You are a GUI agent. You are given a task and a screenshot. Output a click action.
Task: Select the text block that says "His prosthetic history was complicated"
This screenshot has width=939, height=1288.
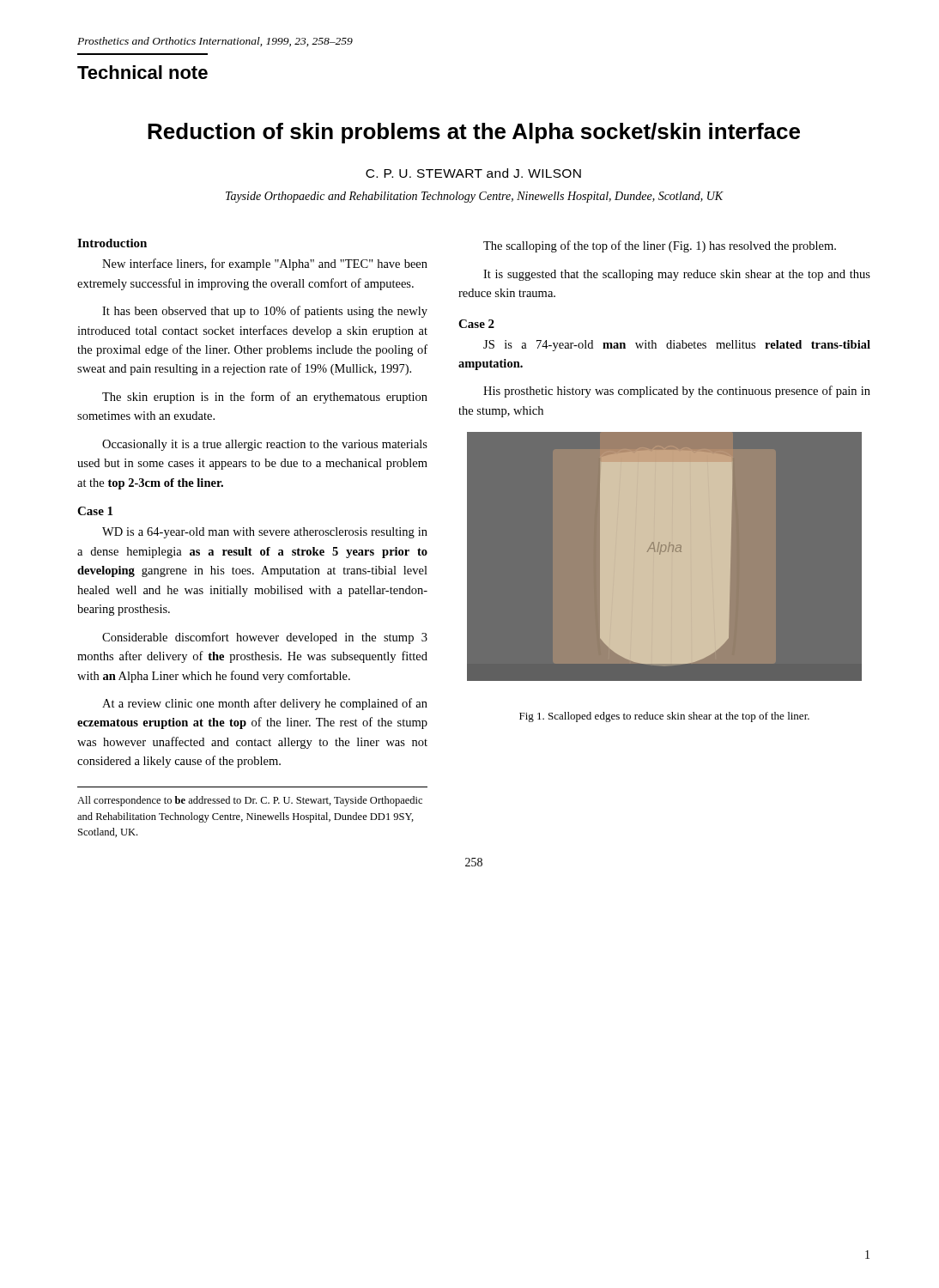(x=664, y=401)
